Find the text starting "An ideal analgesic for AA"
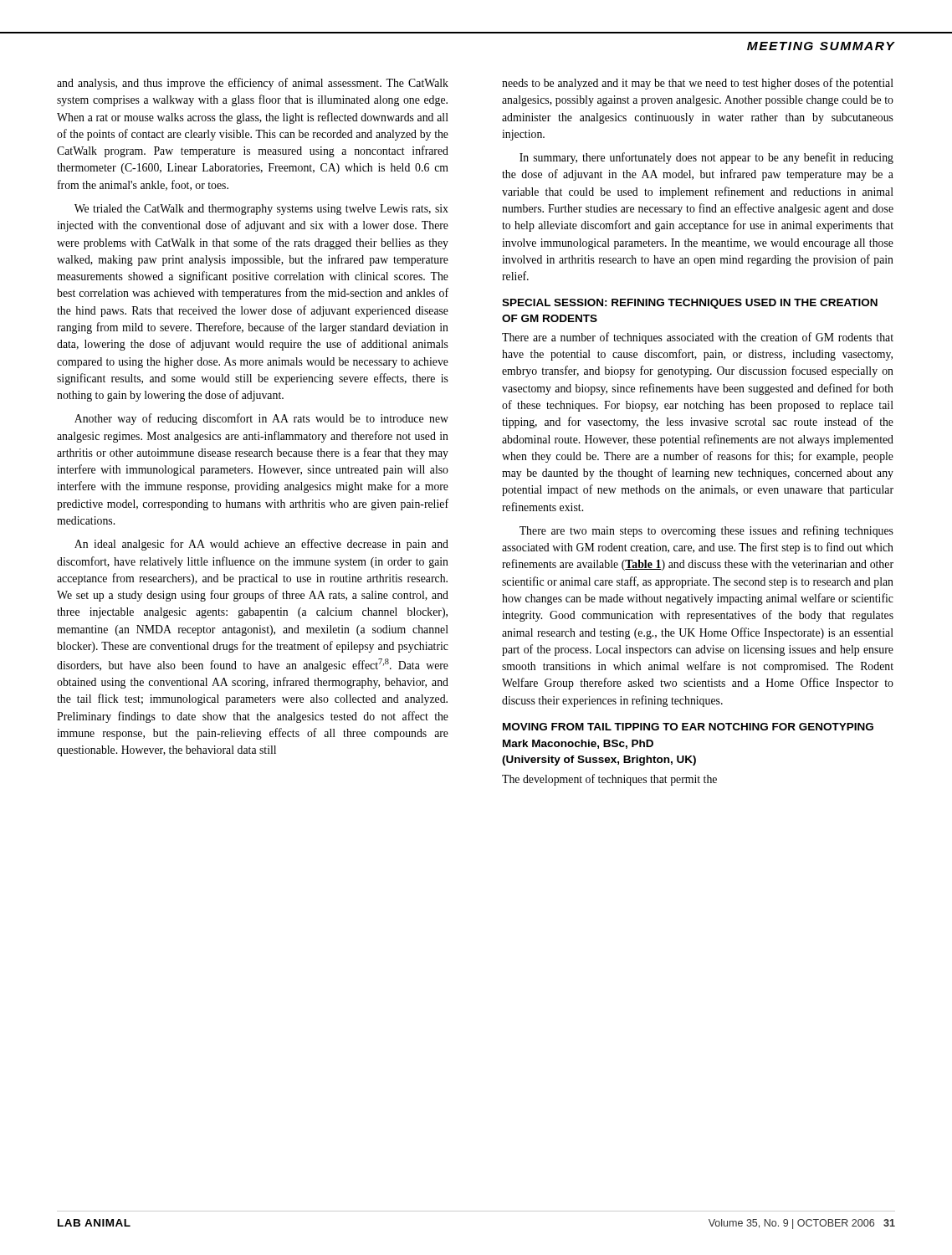The height and width of the screenshot is (1255, 952). (253, 648)
